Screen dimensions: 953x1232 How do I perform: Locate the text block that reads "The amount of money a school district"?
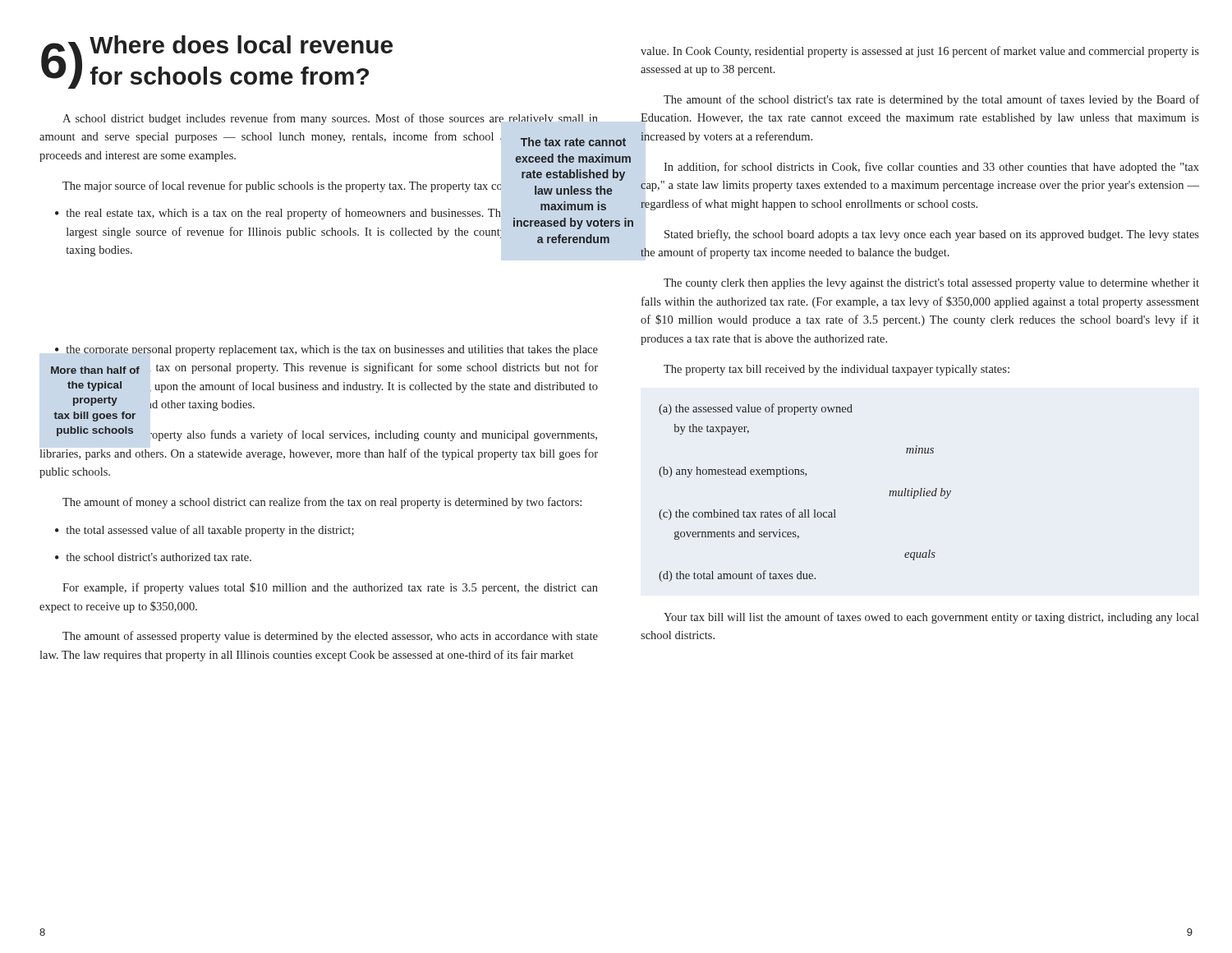[x=319, y=502]
